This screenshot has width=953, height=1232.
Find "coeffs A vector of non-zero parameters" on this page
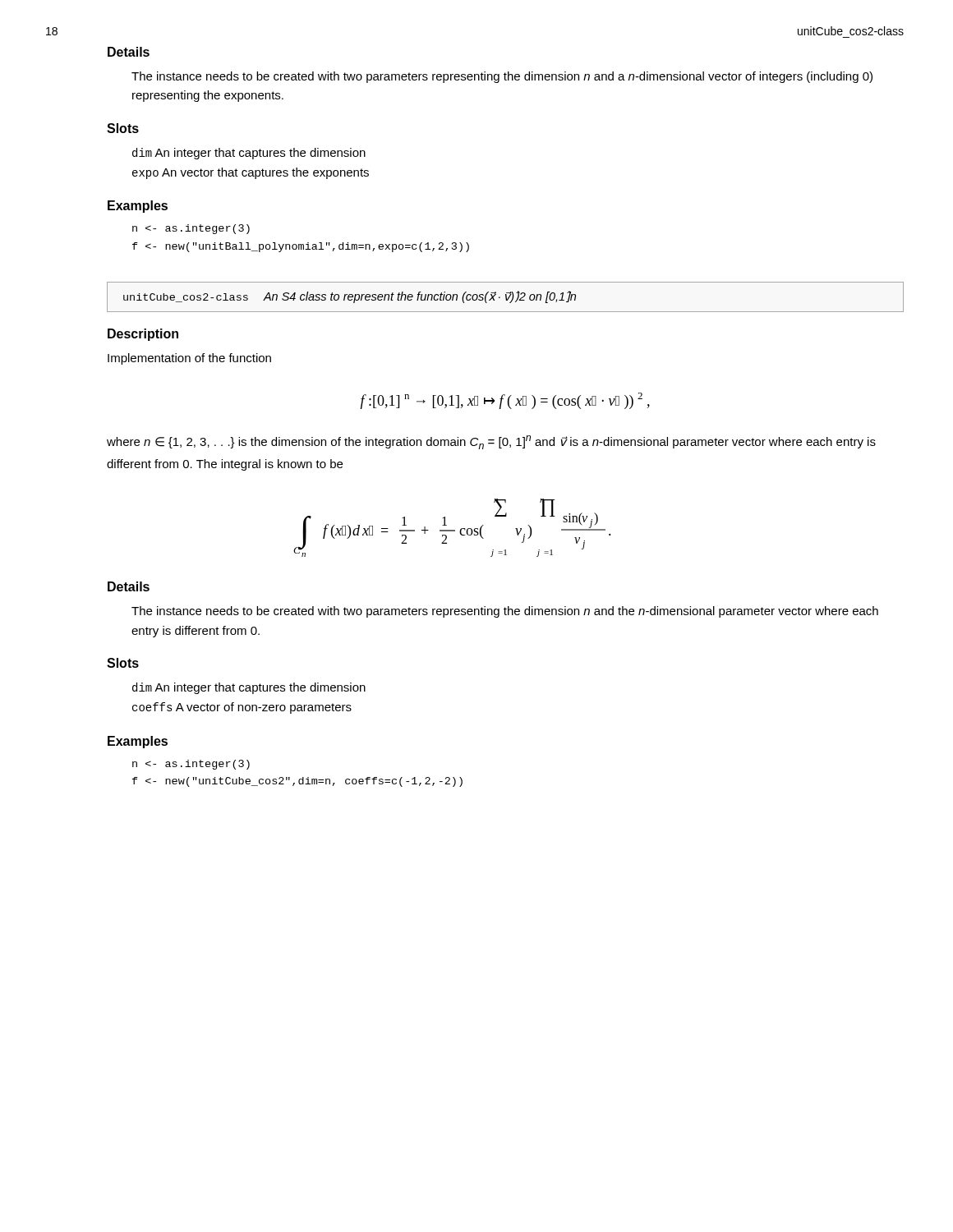click(242, 707)
